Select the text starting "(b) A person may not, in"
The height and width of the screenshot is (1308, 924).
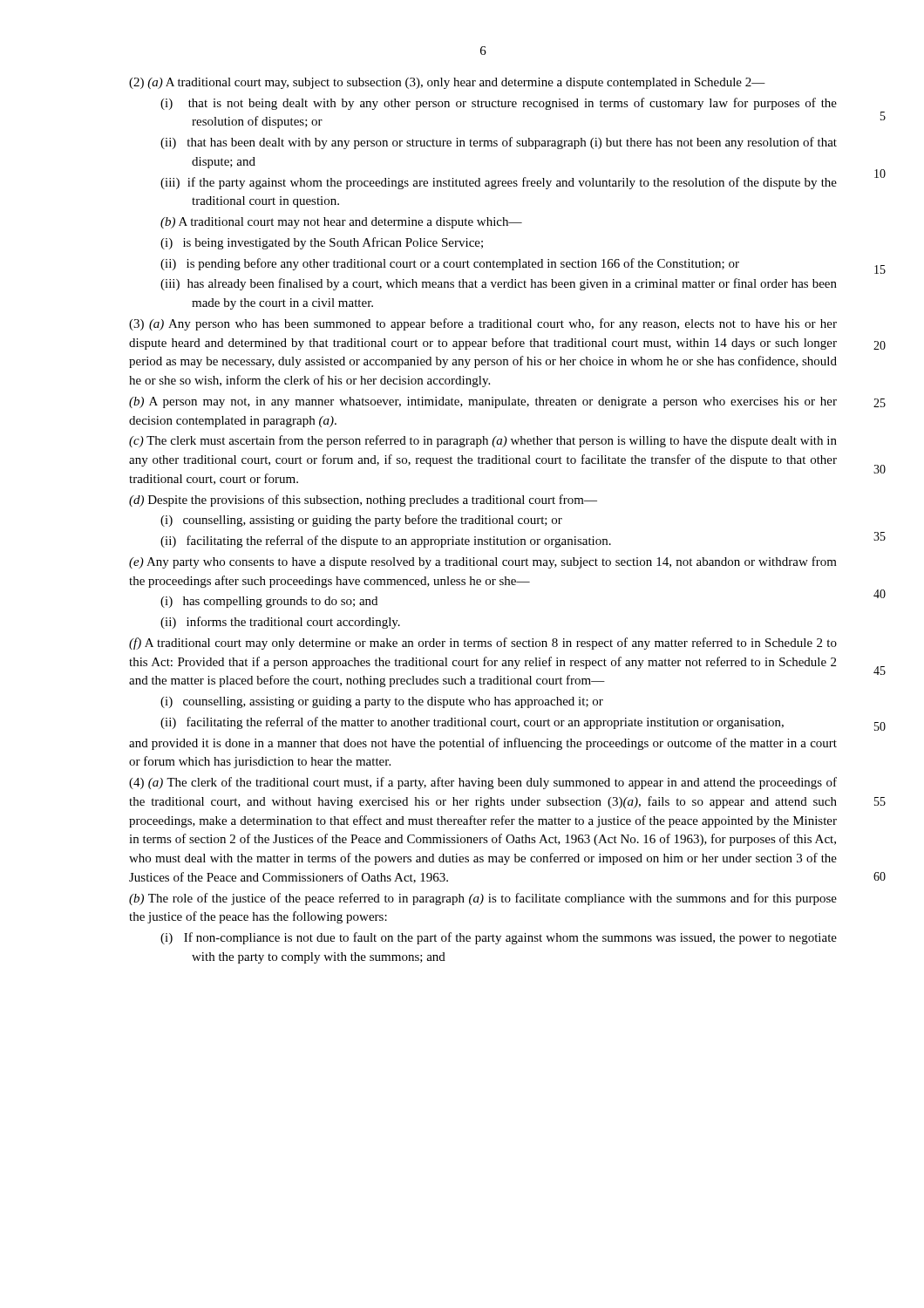point(483,411)
